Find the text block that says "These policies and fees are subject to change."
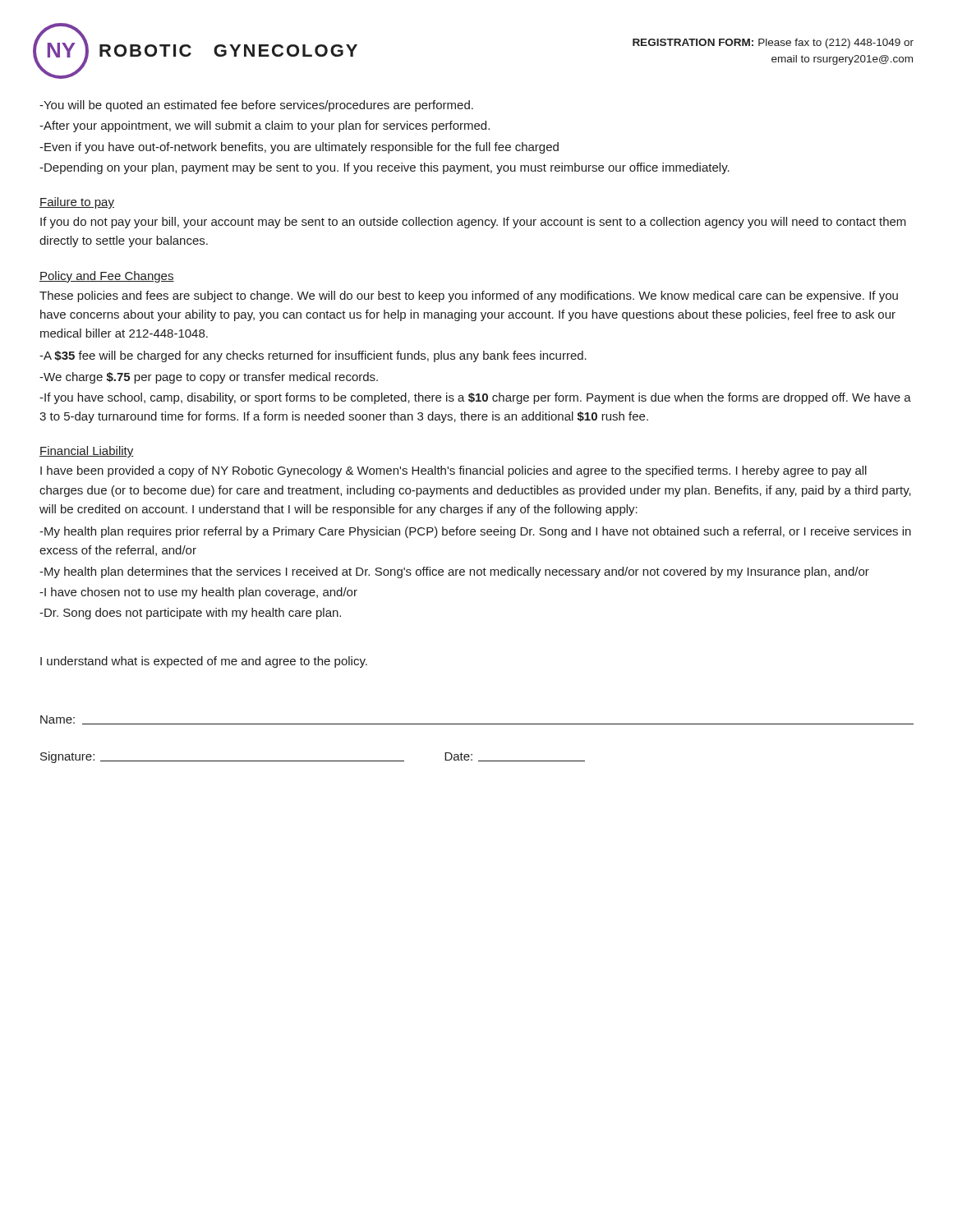 click(469, 314)
